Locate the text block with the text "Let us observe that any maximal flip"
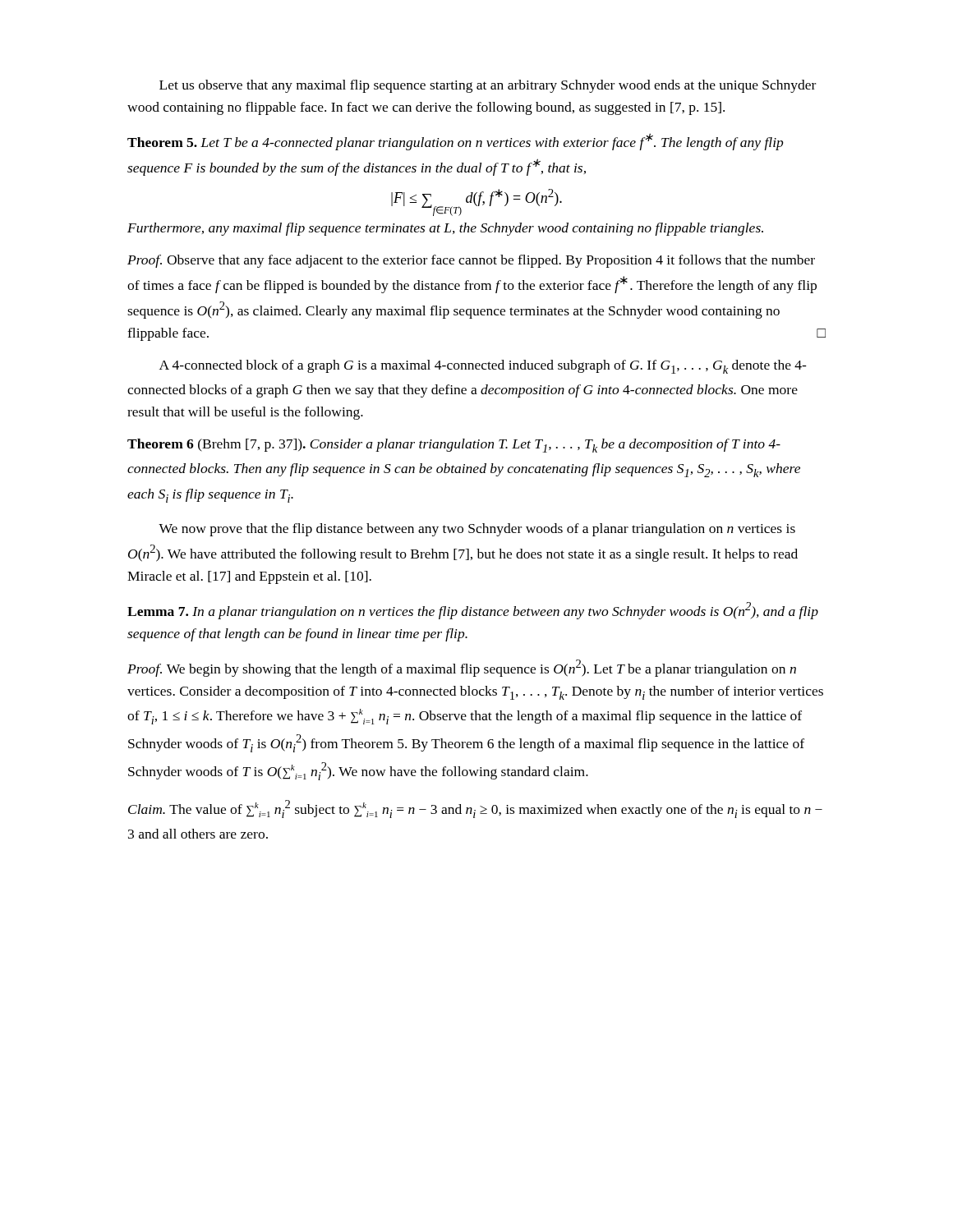This screenshot has width=953, height=1232. [x=476, y=96]
